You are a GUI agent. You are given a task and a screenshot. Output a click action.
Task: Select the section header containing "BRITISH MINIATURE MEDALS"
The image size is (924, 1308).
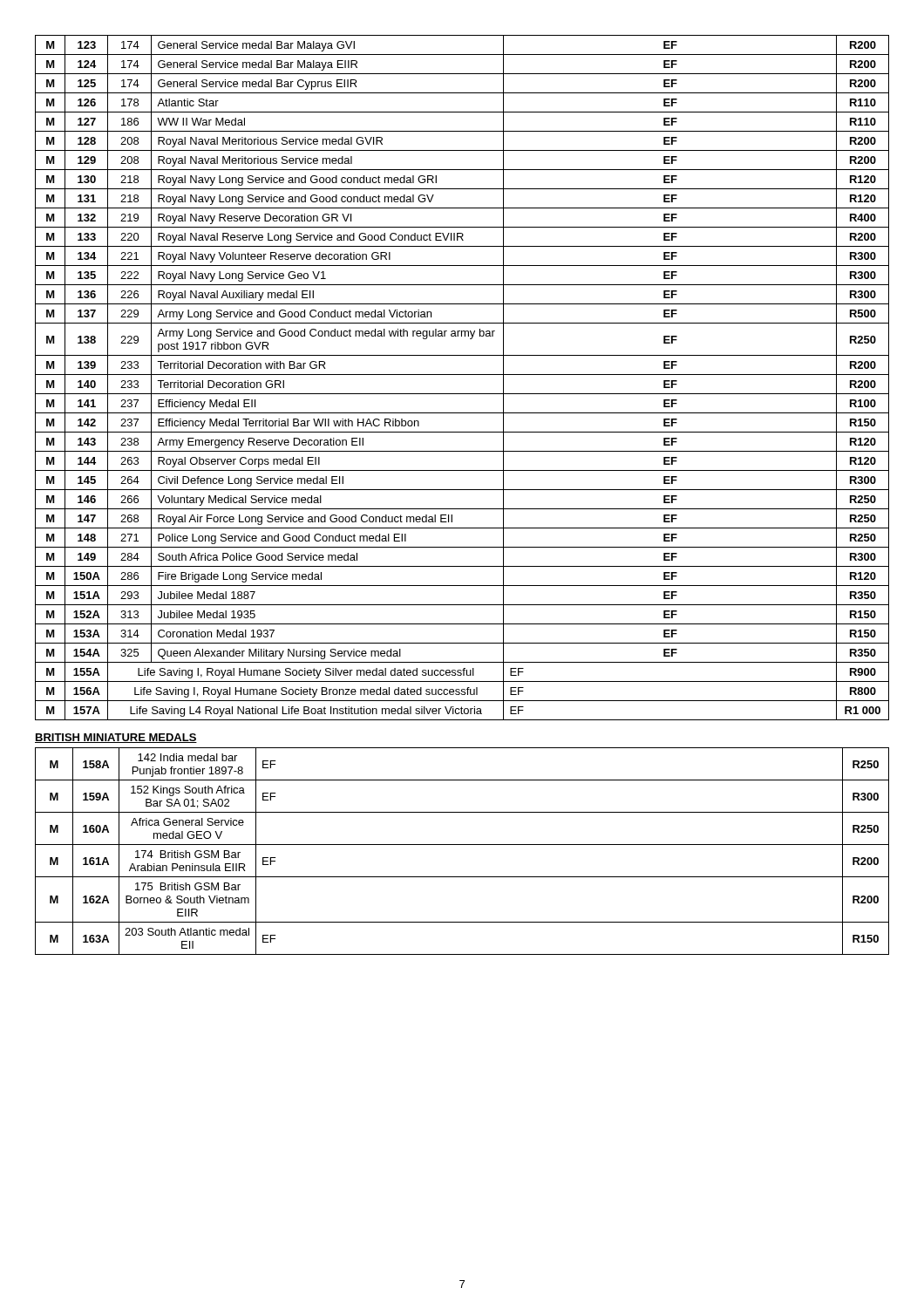[x=116, y=737]
